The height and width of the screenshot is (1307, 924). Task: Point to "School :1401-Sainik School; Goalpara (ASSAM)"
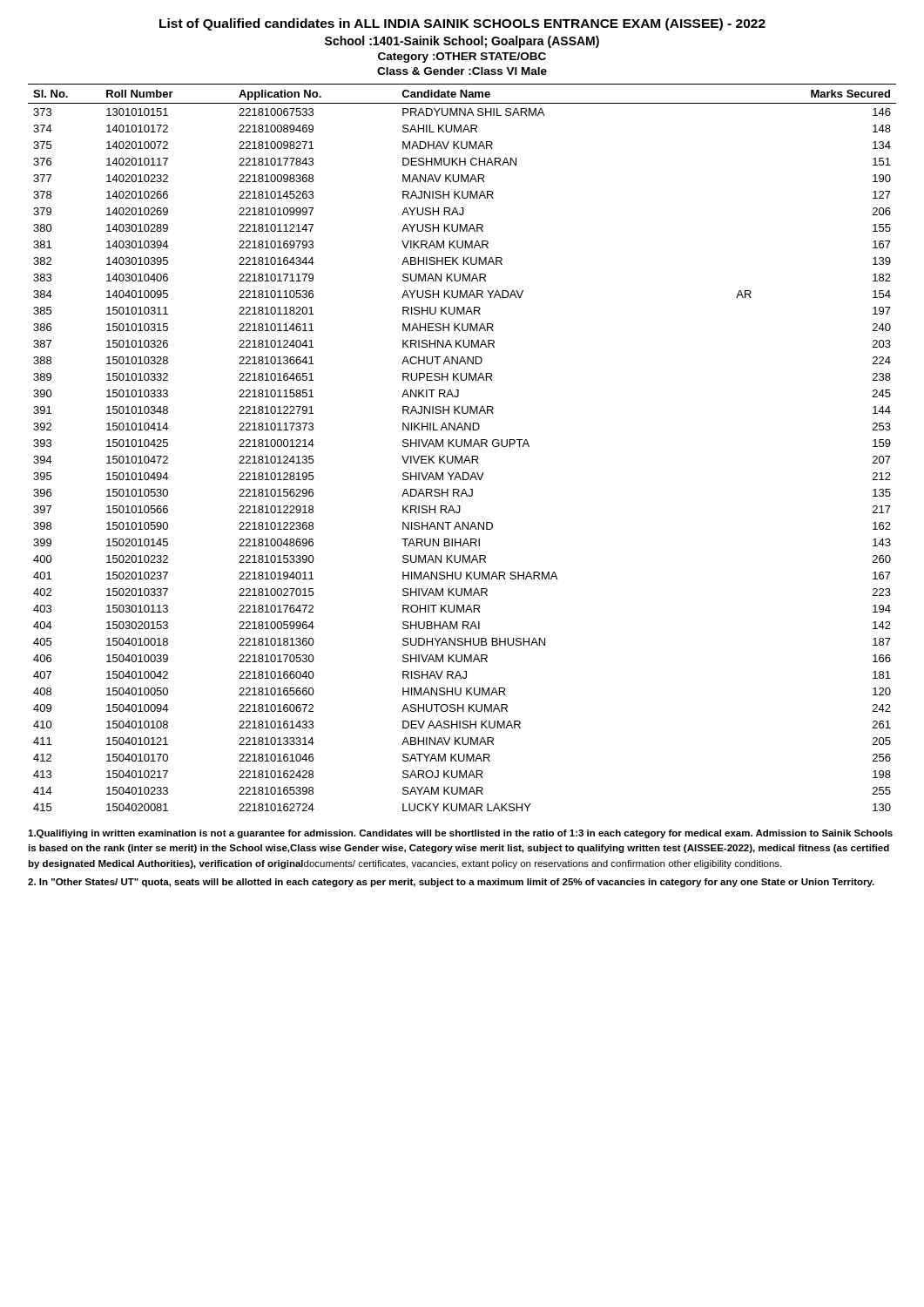462,41
